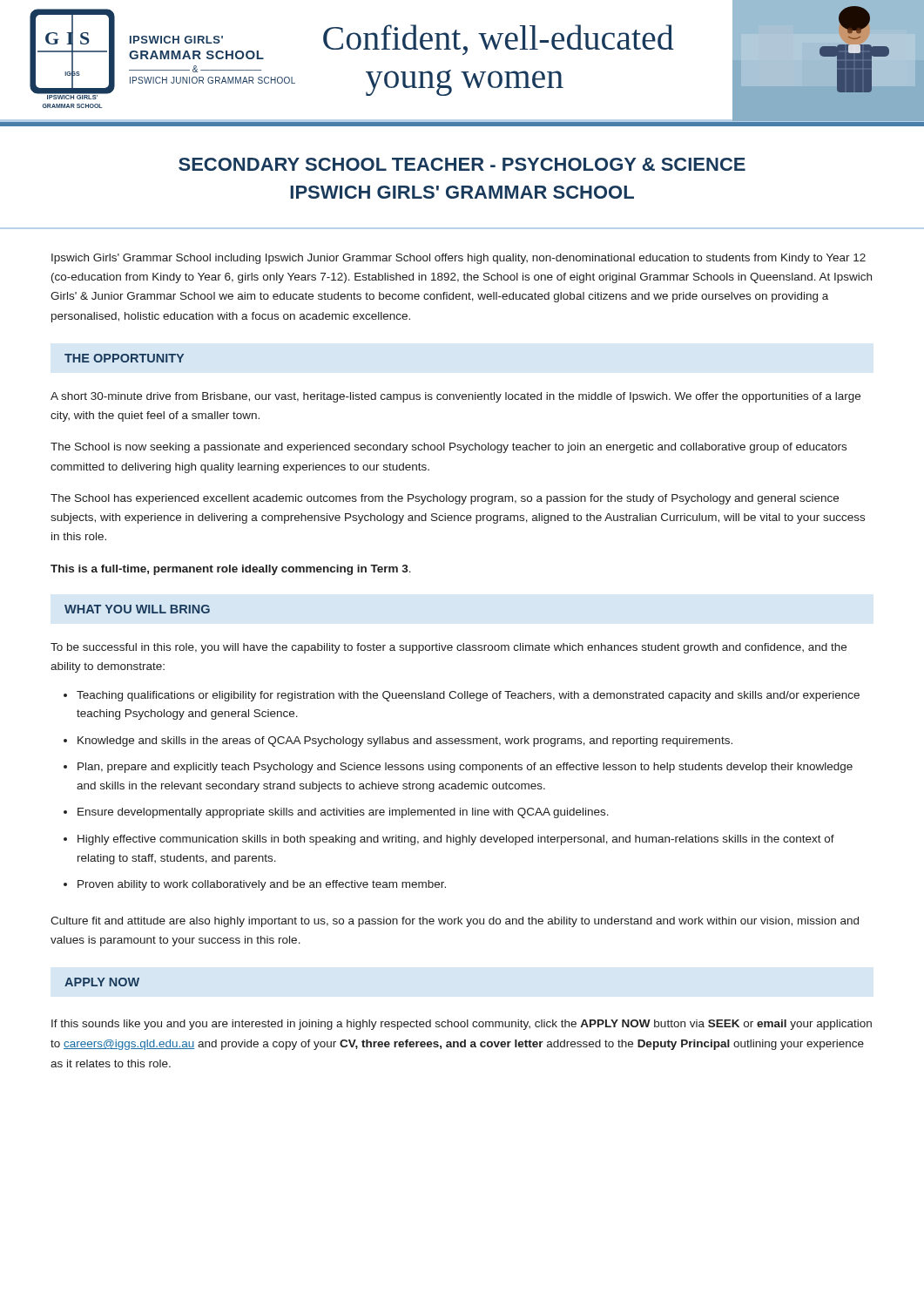Viewport: 924px width, 1307px height.
Task: Find the block on this page that starts "Highly effective communication skills"
Action: click(x=455, y=848)
